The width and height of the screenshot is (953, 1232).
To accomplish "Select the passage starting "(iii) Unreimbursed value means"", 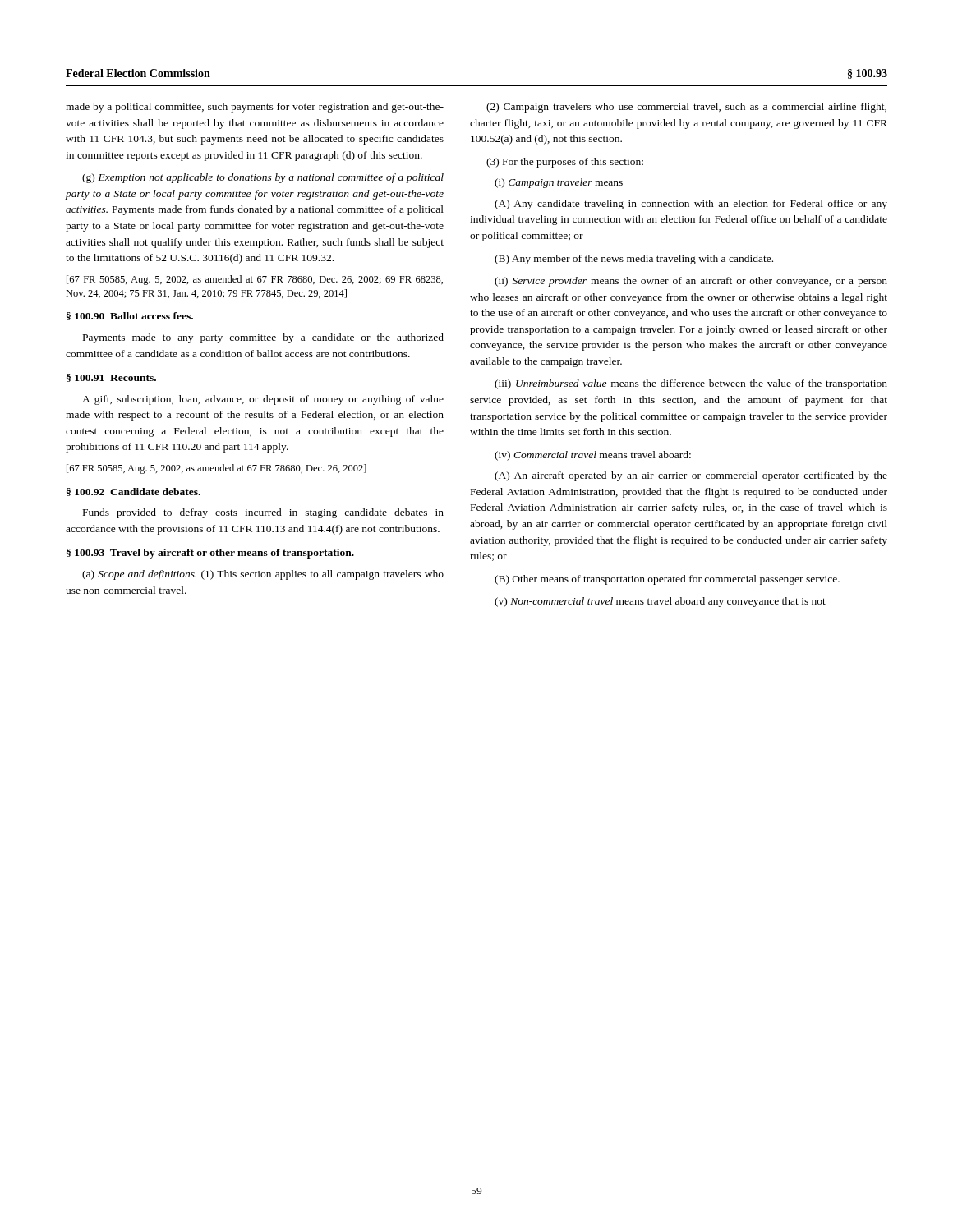I will point(679,408).
